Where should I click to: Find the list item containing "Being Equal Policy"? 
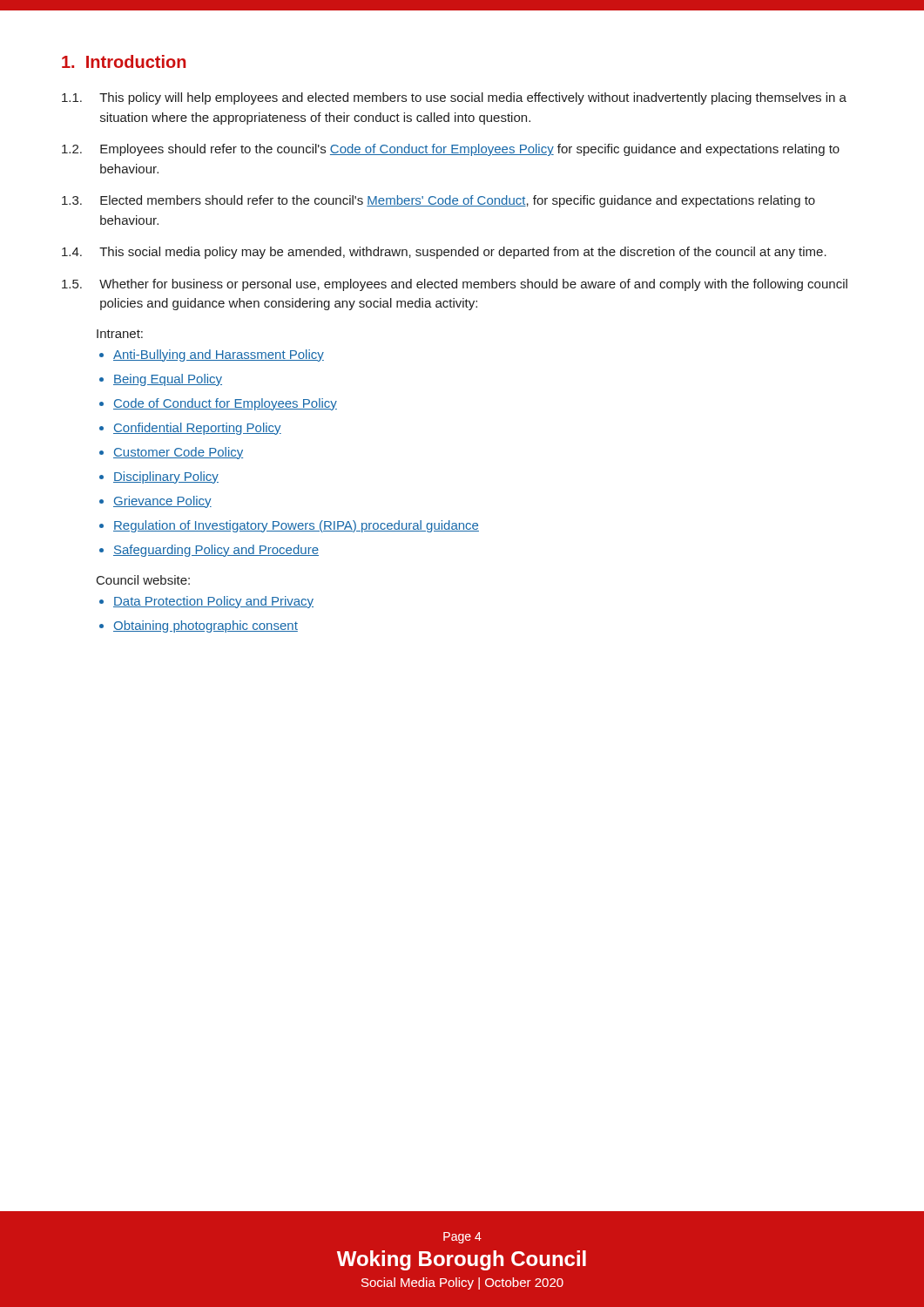(x=168, y=378)
